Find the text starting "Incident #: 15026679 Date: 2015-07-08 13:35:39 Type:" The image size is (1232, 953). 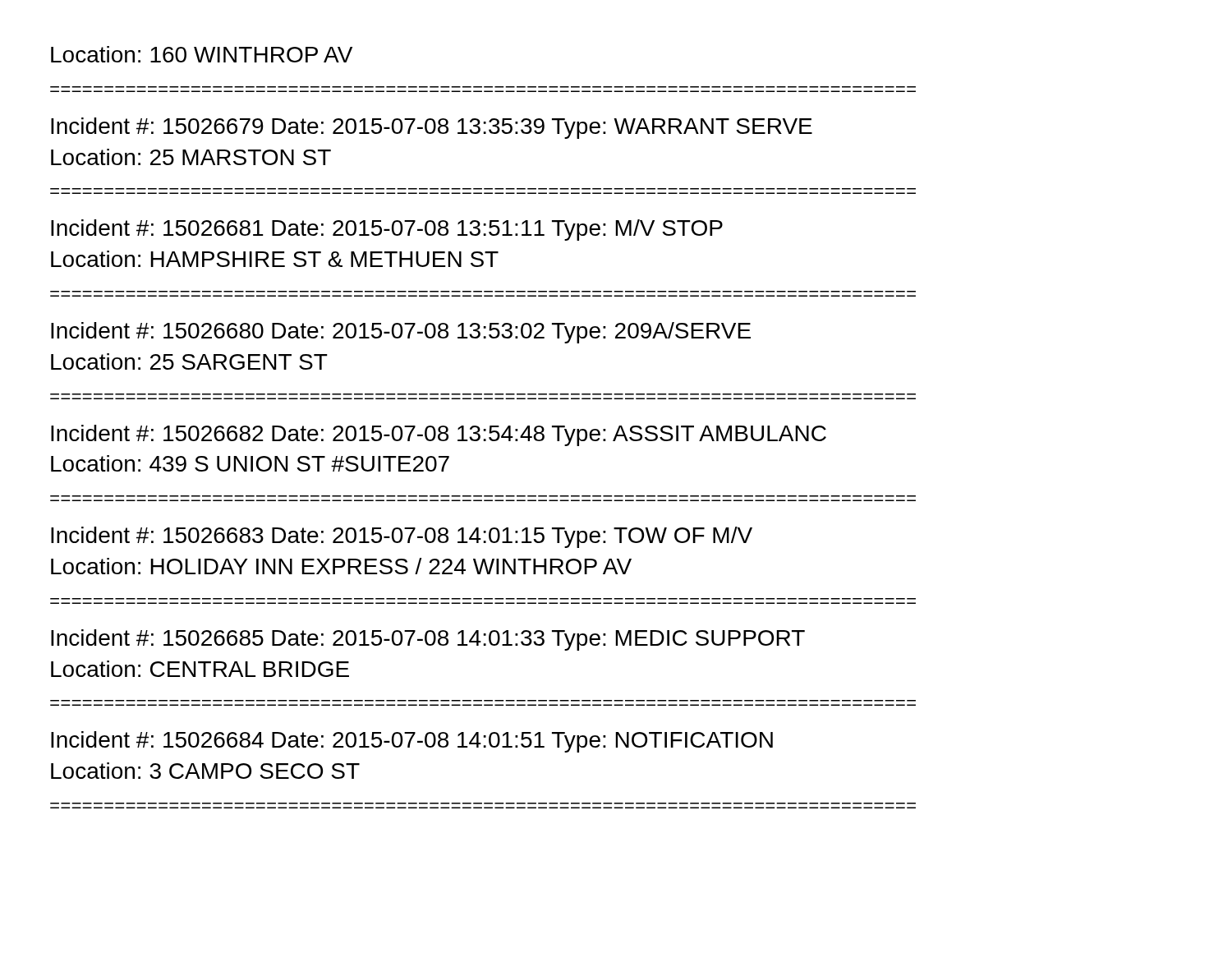click(x=616, y=142)
